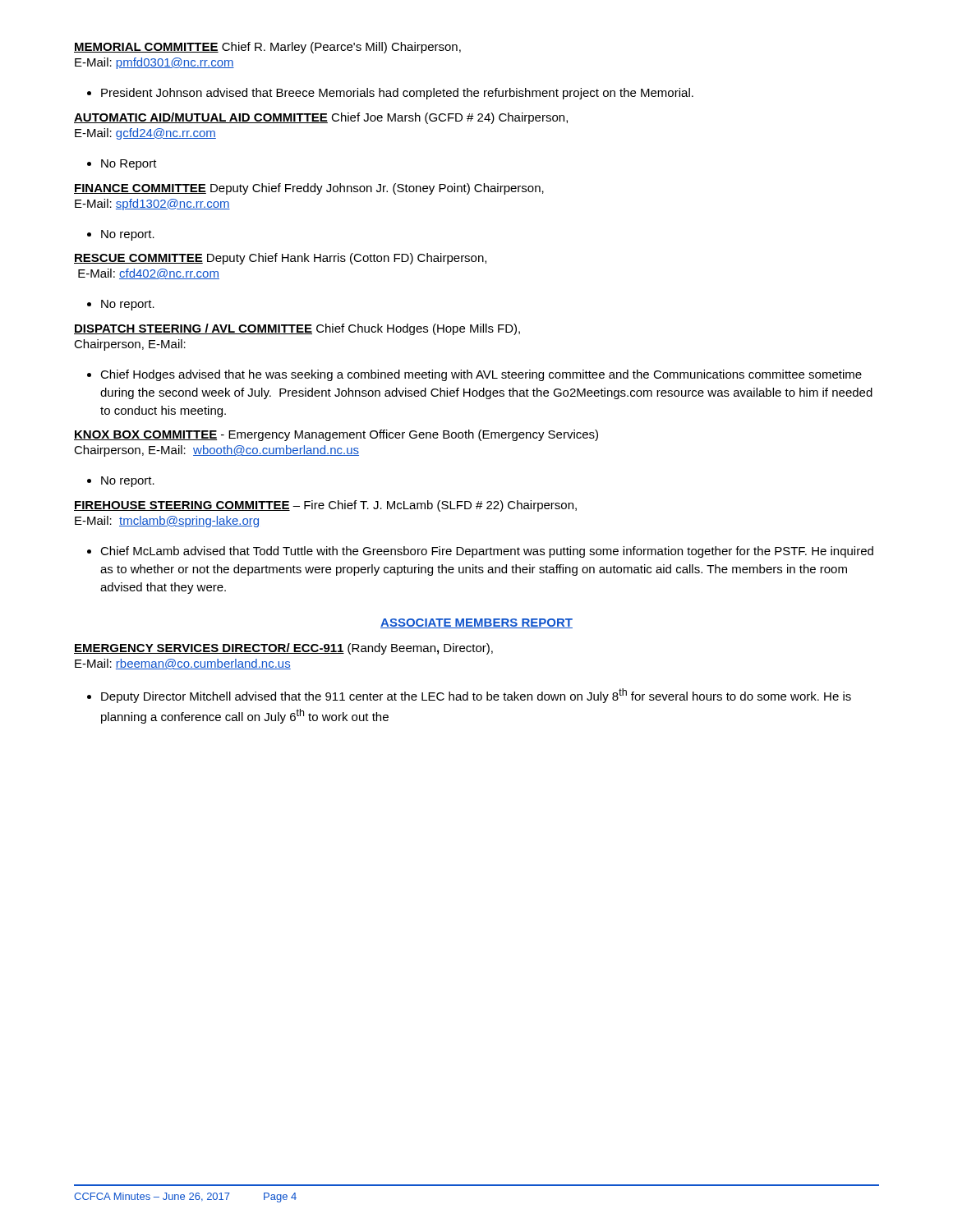
Task: Find the text starting "President Johnson advised that Breece Memorials"
Action: 476,93
